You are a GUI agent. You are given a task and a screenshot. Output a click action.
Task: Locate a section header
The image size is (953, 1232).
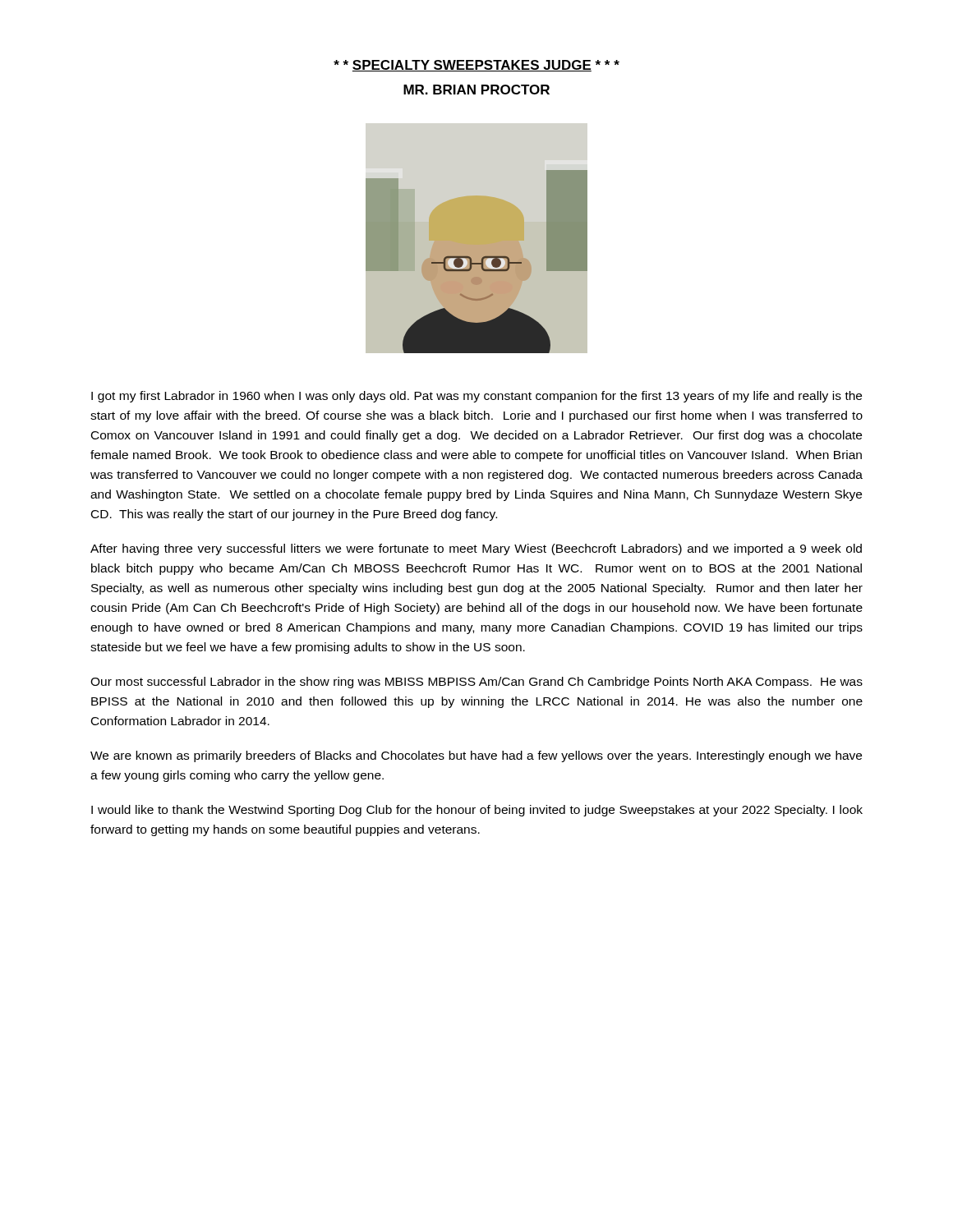476,90
